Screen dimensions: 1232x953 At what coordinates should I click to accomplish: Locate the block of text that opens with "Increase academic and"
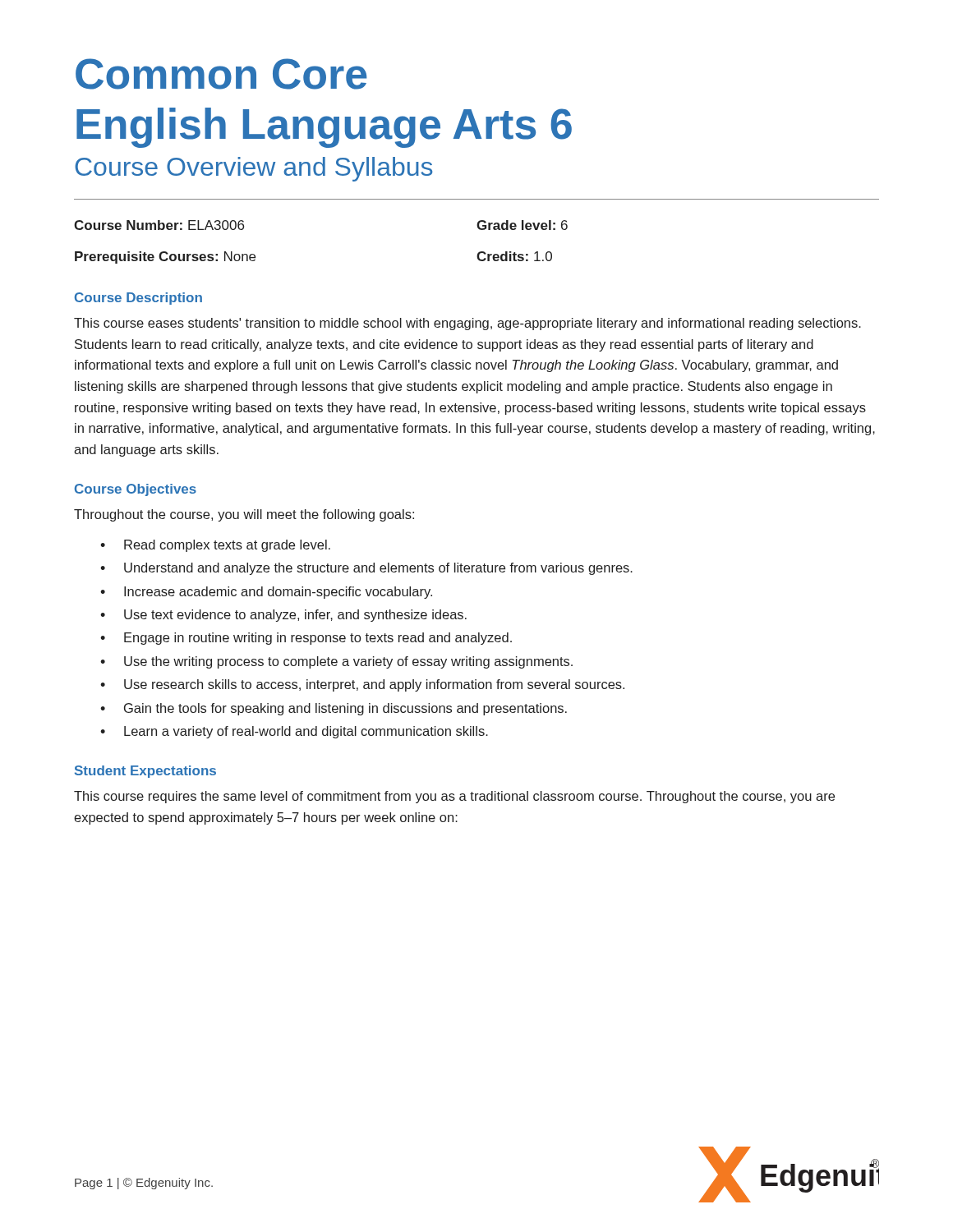[x=278, y=591]
